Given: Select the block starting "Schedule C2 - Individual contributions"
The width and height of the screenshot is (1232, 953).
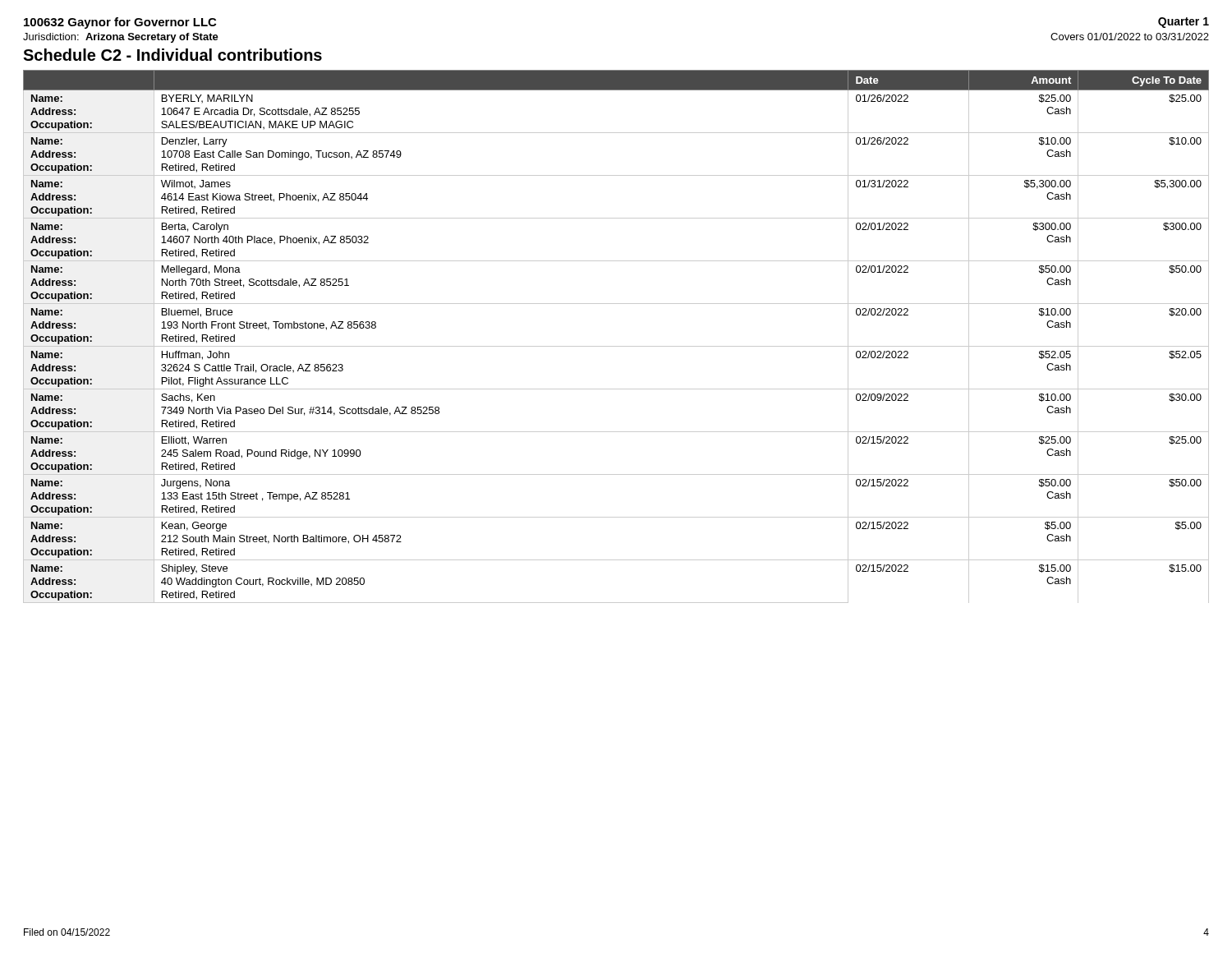Looking at the screenshot, I should point(173,55).
